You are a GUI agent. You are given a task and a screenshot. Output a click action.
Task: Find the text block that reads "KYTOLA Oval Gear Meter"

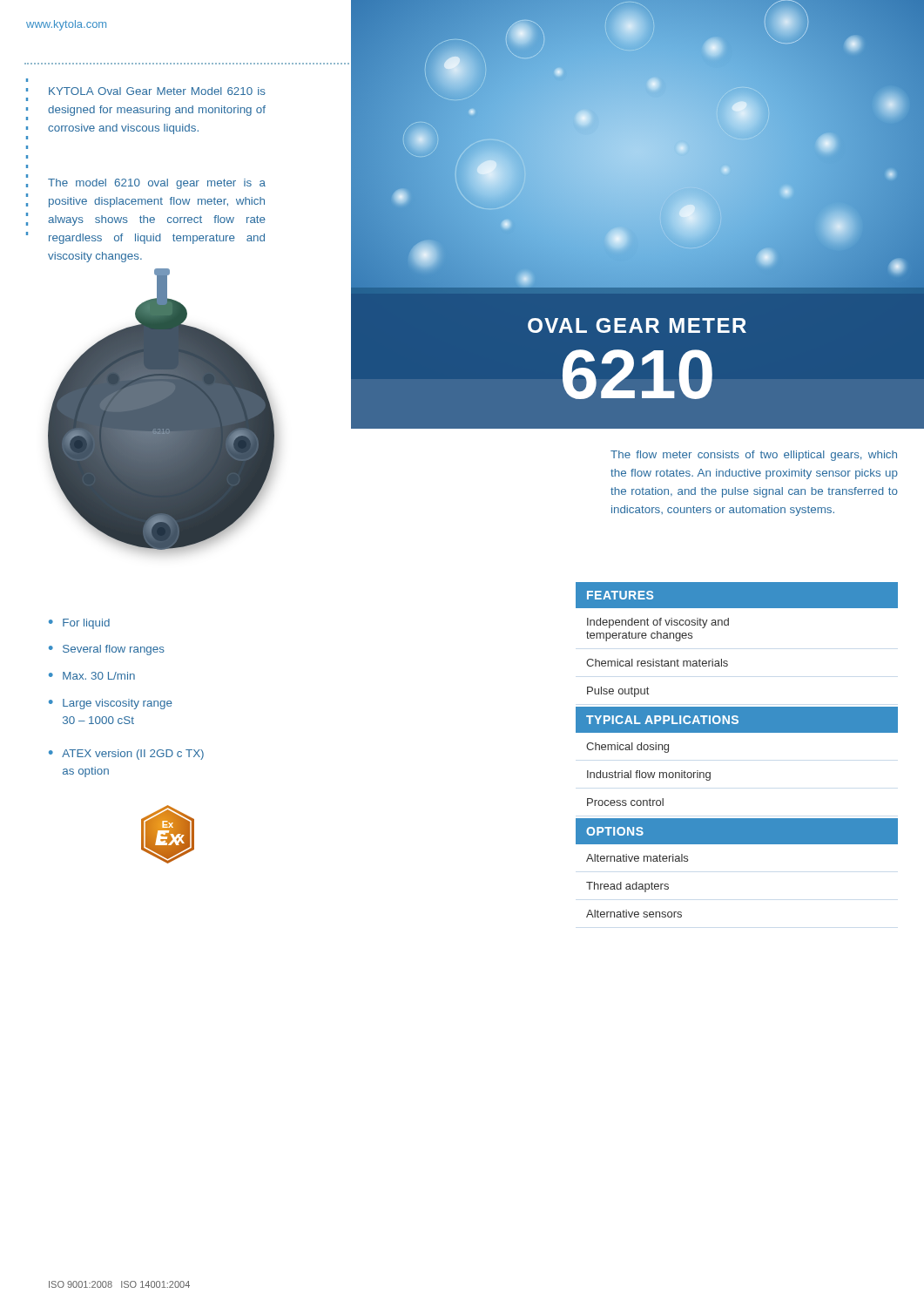(157, 109)
